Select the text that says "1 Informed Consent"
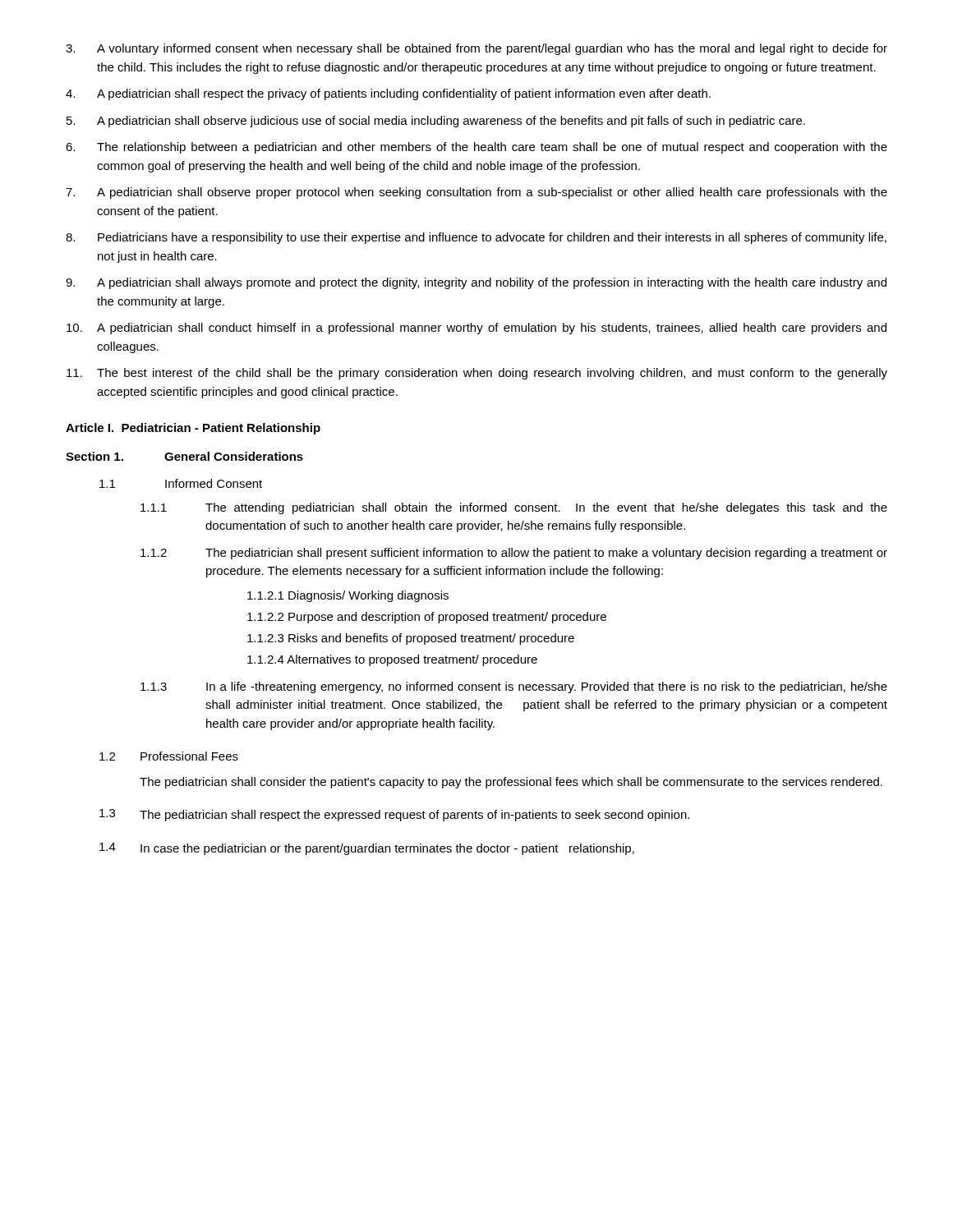The height and width of the screenshot is (1232, 953). tap(181, 483)
